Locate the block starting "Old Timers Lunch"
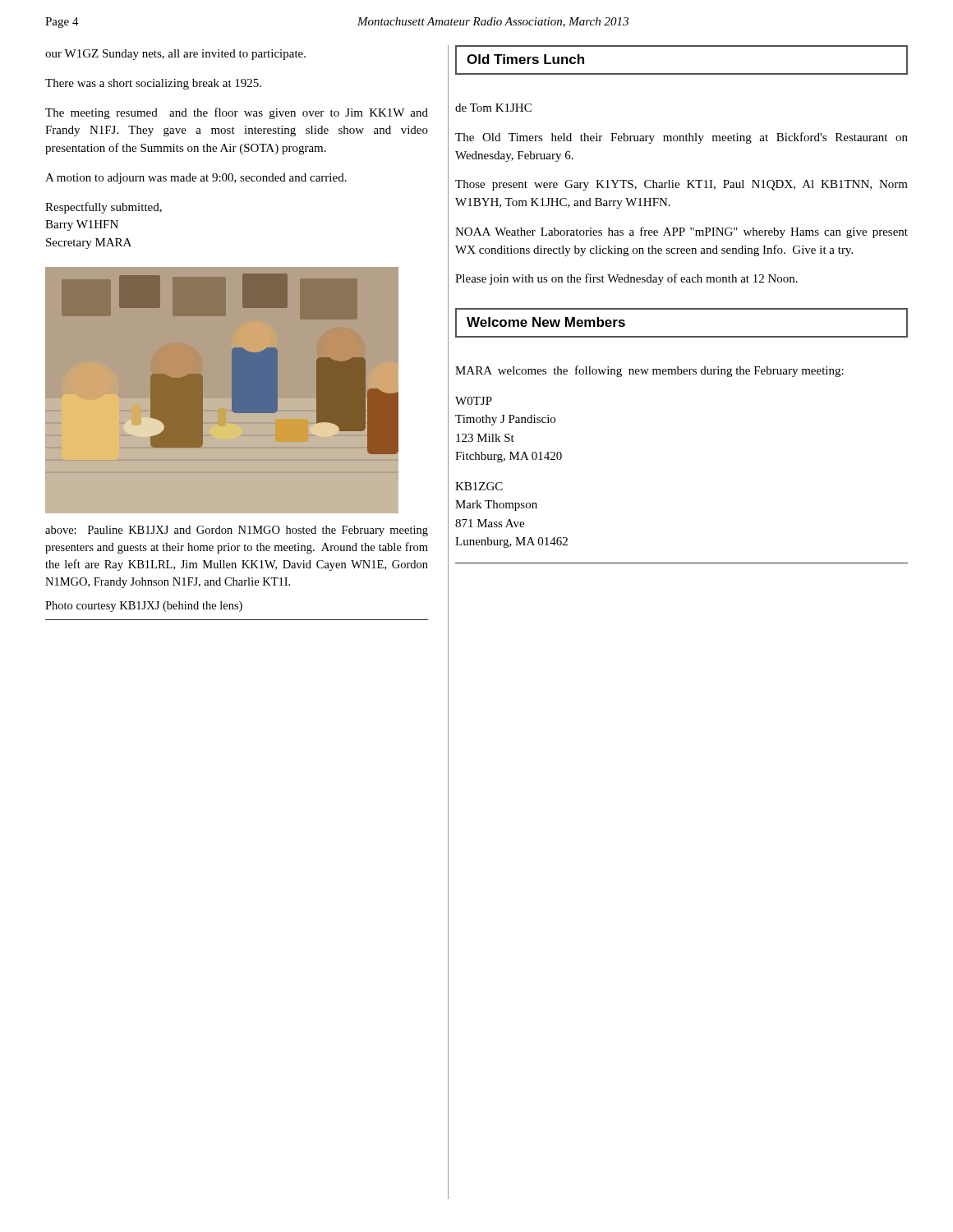 tap(681, 60)
